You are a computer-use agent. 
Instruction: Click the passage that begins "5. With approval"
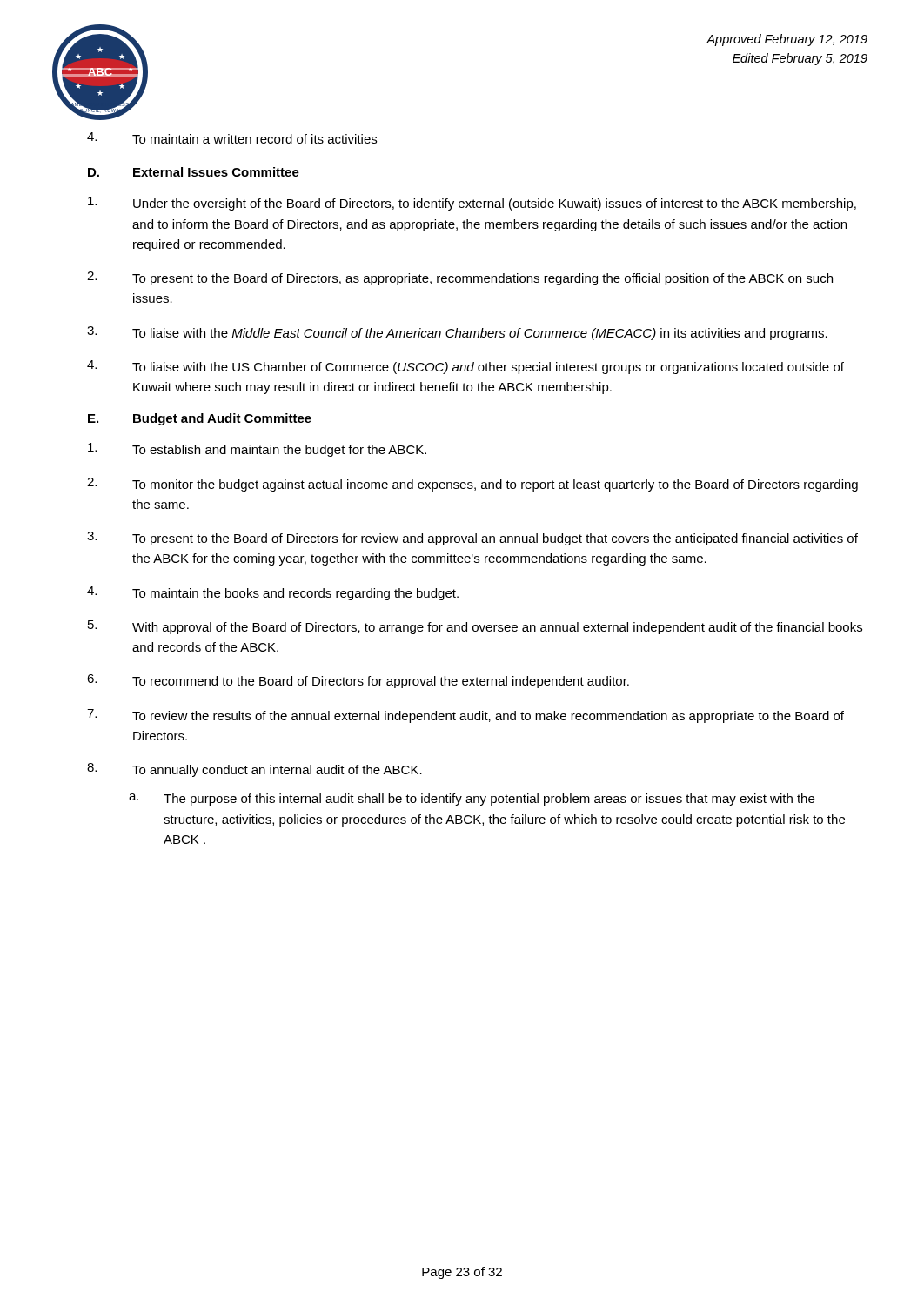[x=477, y=637]
